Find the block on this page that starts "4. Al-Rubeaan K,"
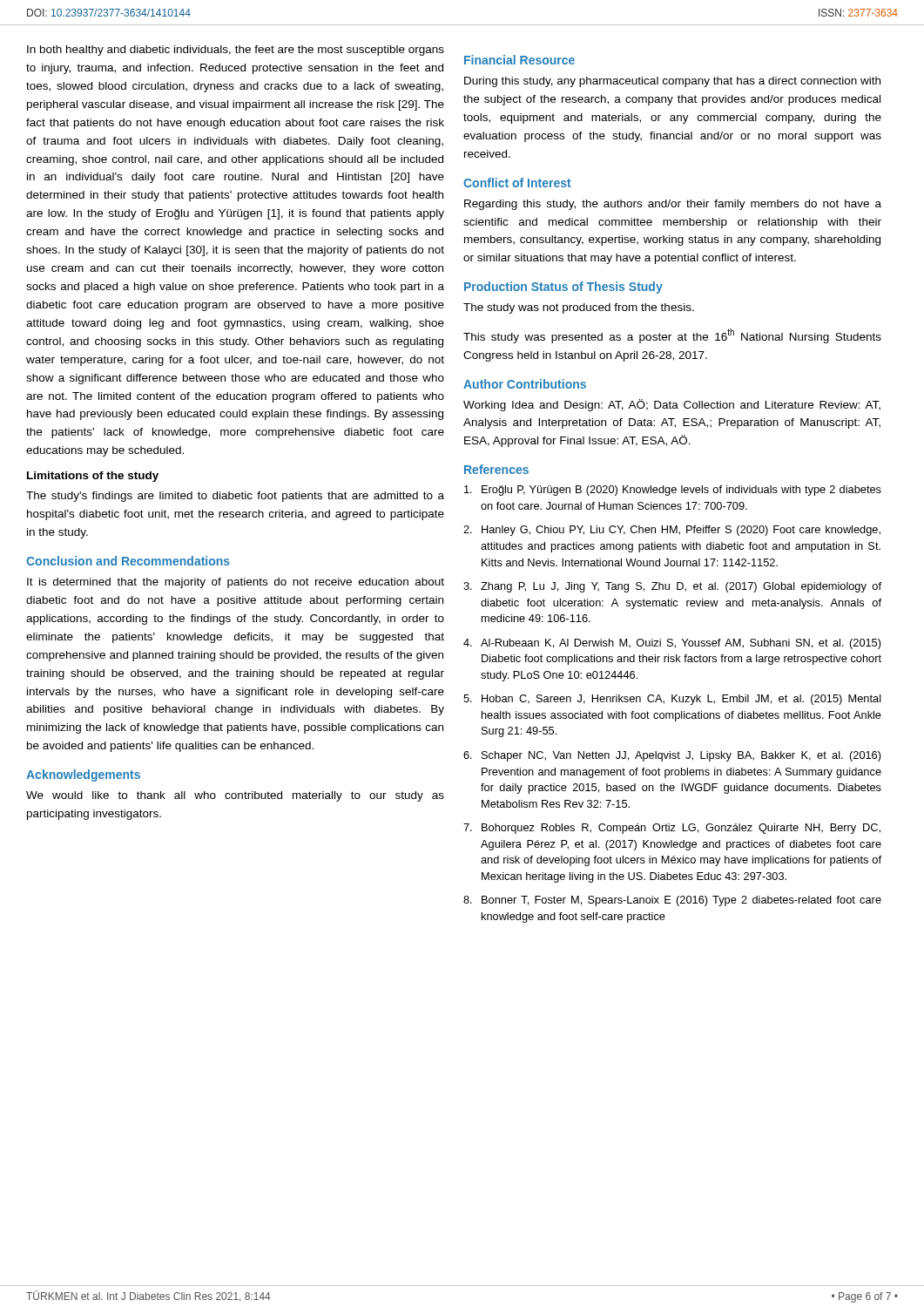The width and height of the screenshot is (924, 1307). (x=672, y=659)
